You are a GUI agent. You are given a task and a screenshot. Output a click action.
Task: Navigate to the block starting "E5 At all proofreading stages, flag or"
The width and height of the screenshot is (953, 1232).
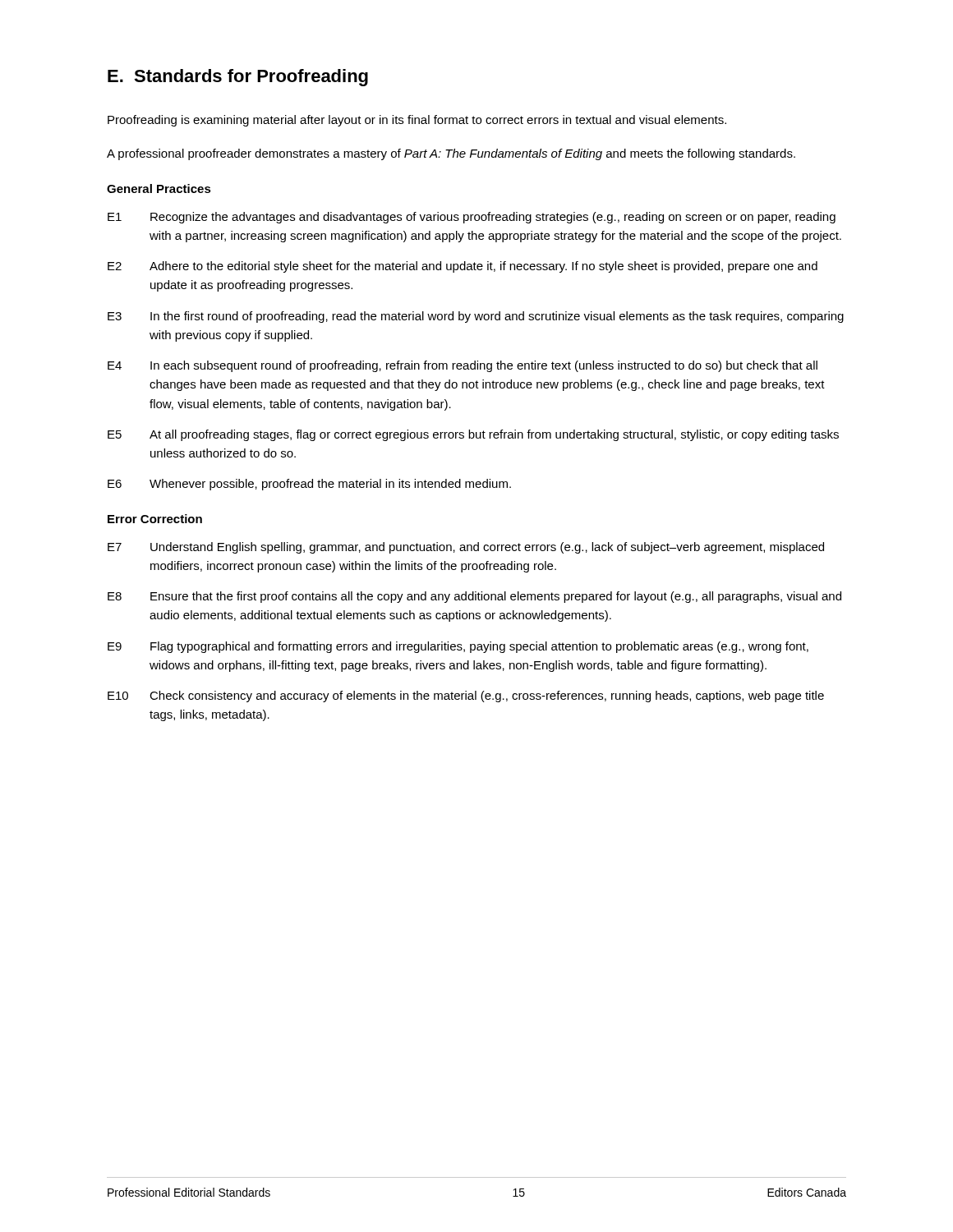476,444
